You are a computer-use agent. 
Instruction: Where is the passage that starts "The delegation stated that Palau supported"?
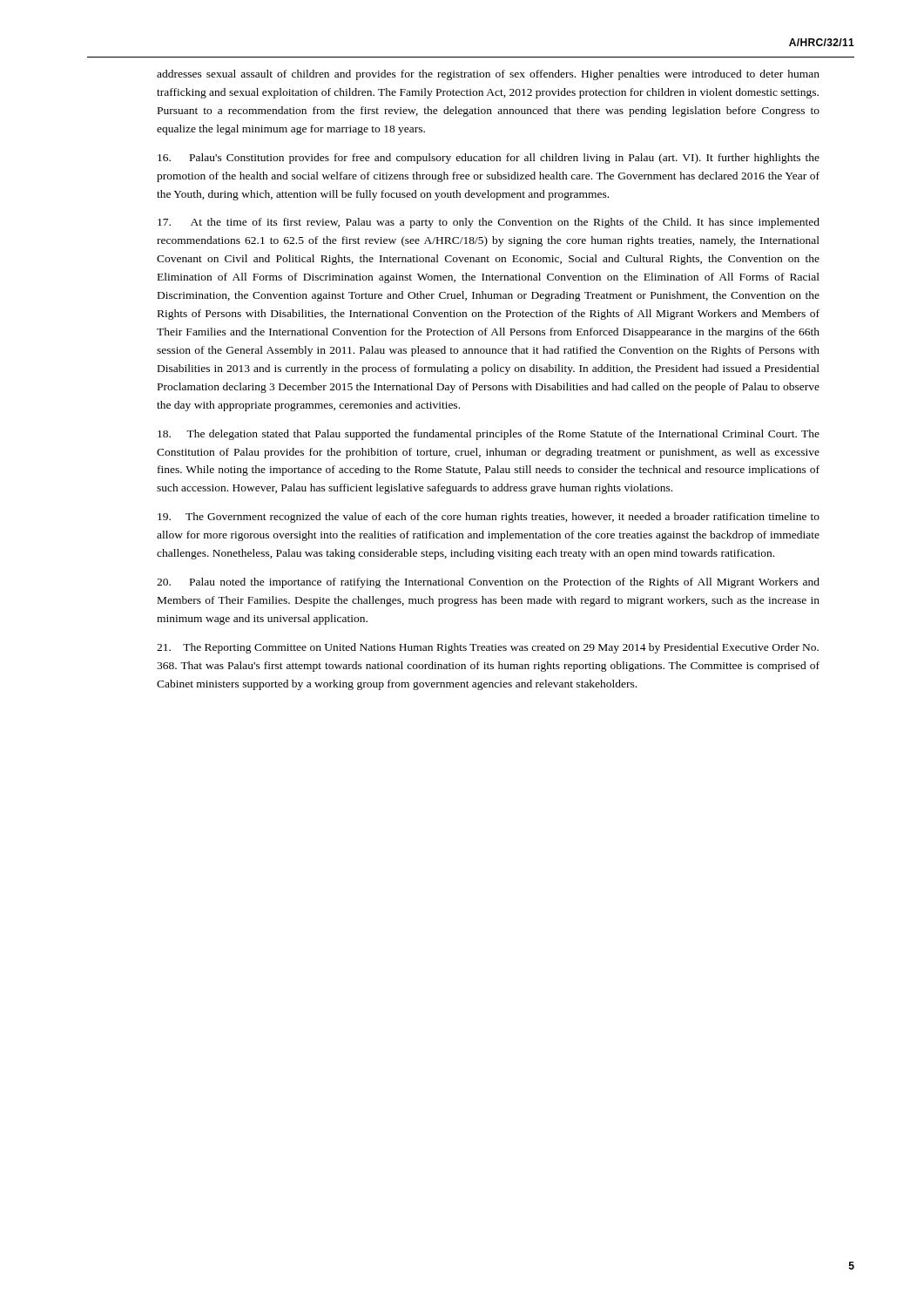tap(488, 460)
